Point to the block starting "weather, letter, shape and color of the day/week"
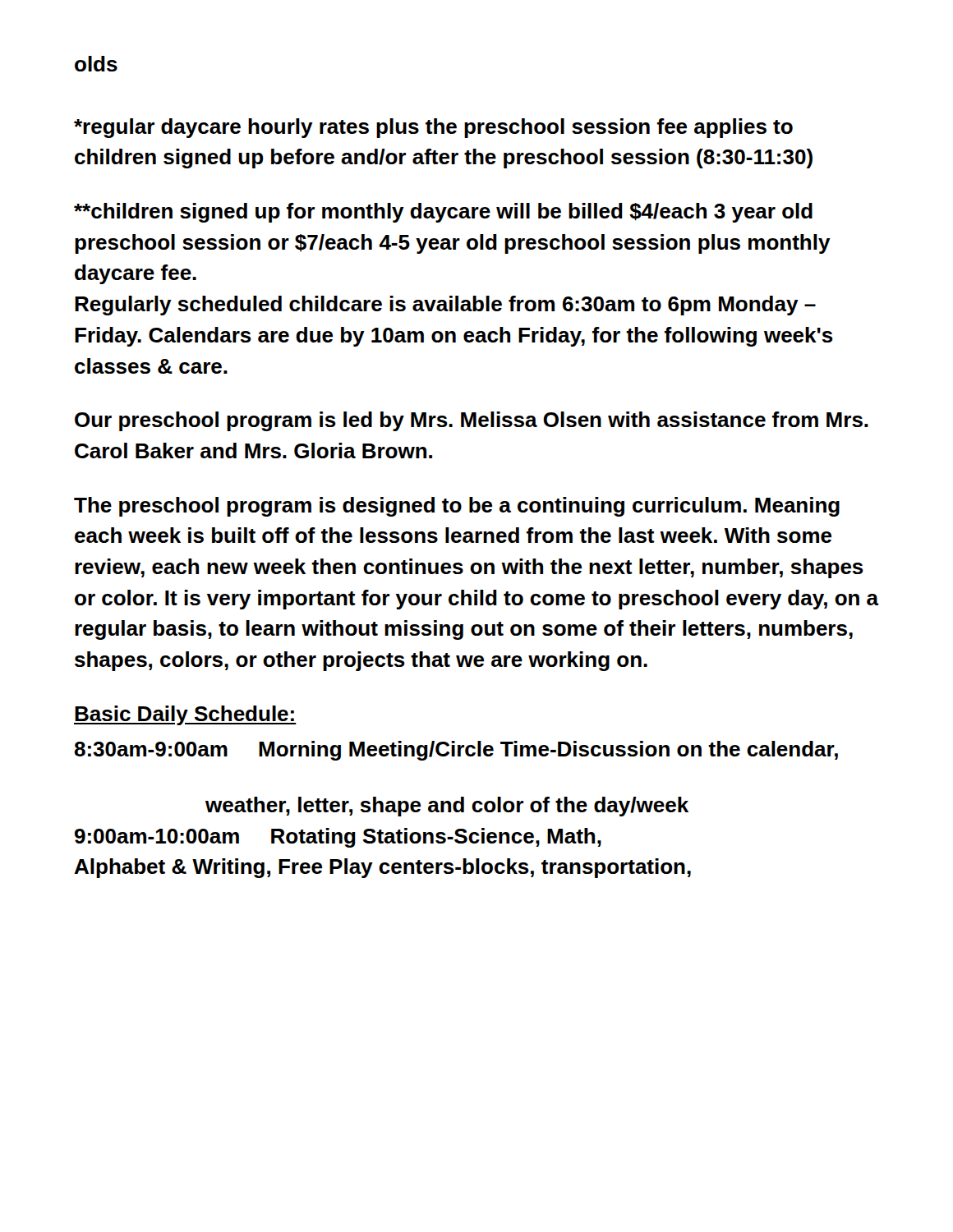Screen dimensions: 1232x953 point(383,836)
